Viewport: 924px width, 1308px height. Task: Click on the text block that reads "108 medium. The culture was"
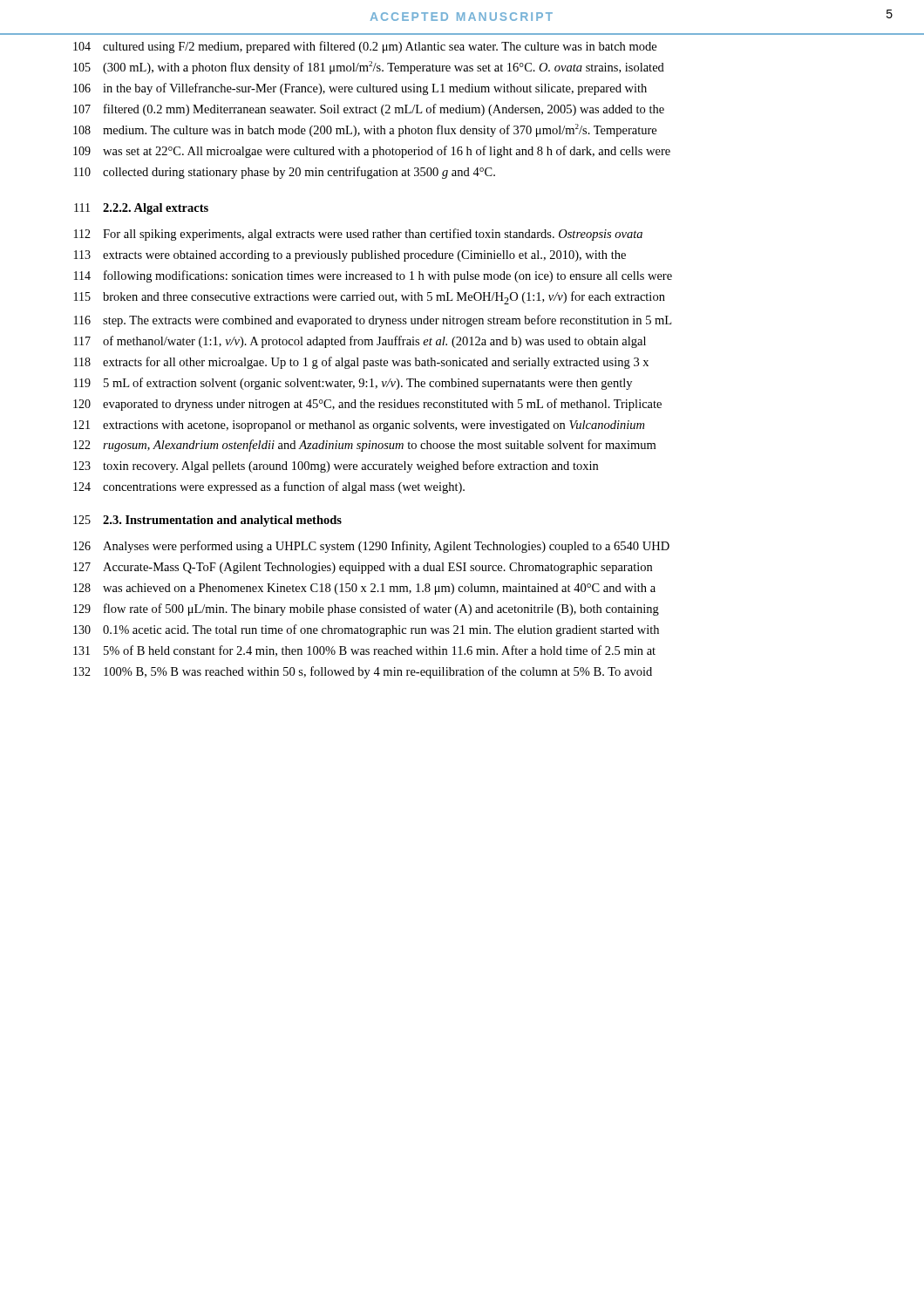[470, 130]
